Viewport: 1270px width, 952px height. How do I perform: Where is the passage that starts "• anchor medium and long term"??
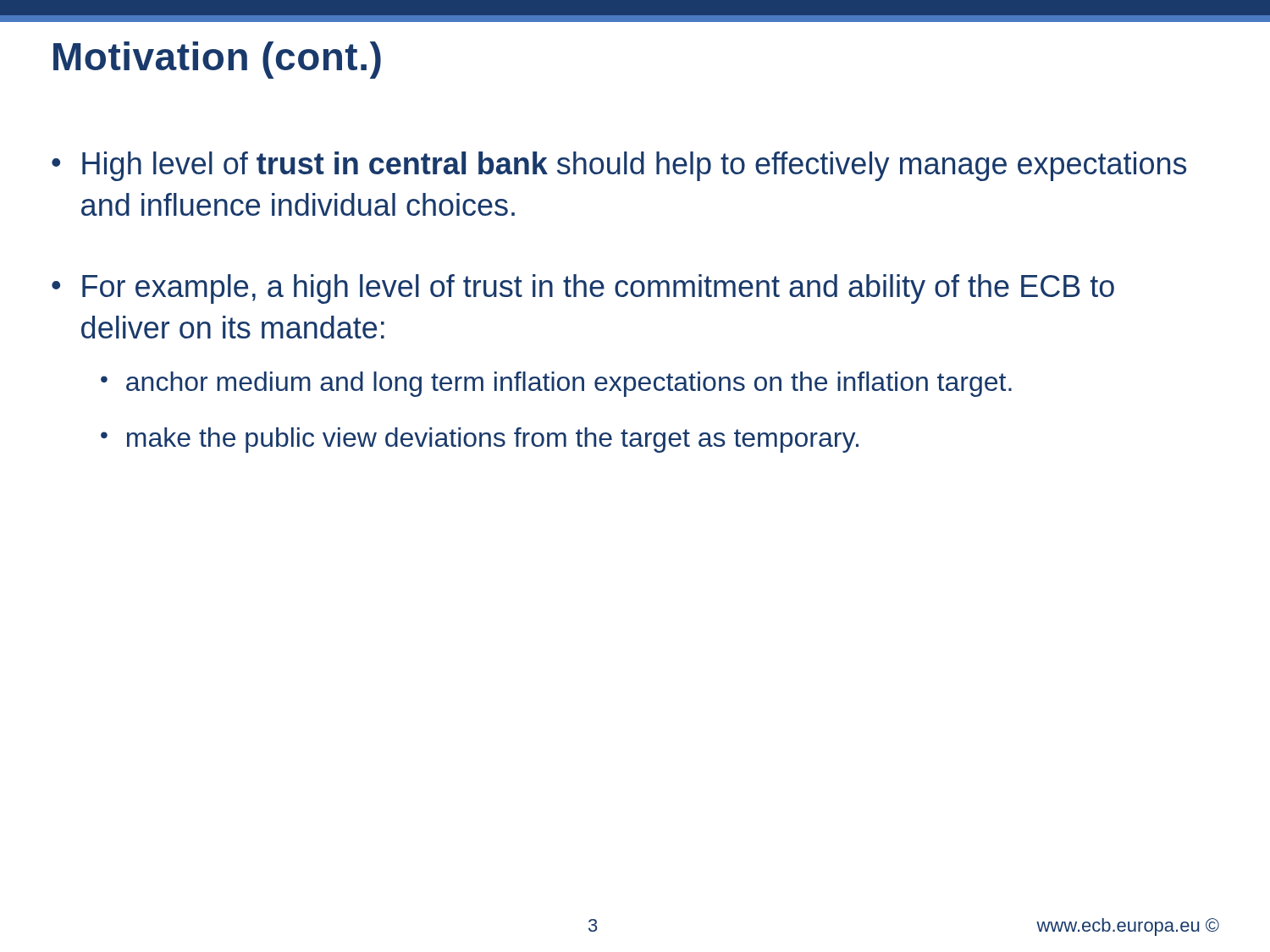tap(557, 382)
